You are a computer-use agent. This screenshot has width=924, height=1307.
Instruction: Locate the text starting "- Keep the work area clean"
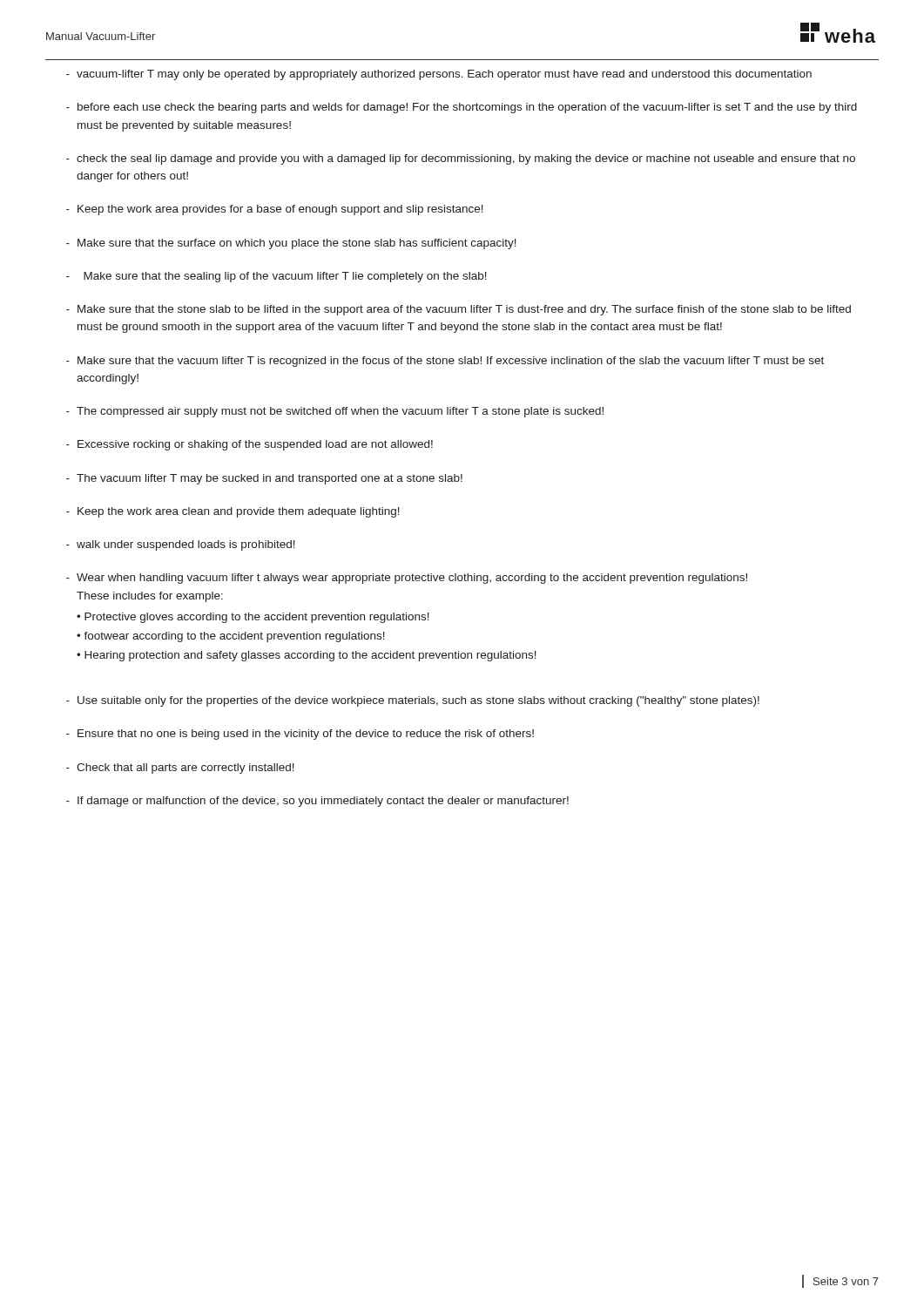pyautogui.click(x=233, y=512)
